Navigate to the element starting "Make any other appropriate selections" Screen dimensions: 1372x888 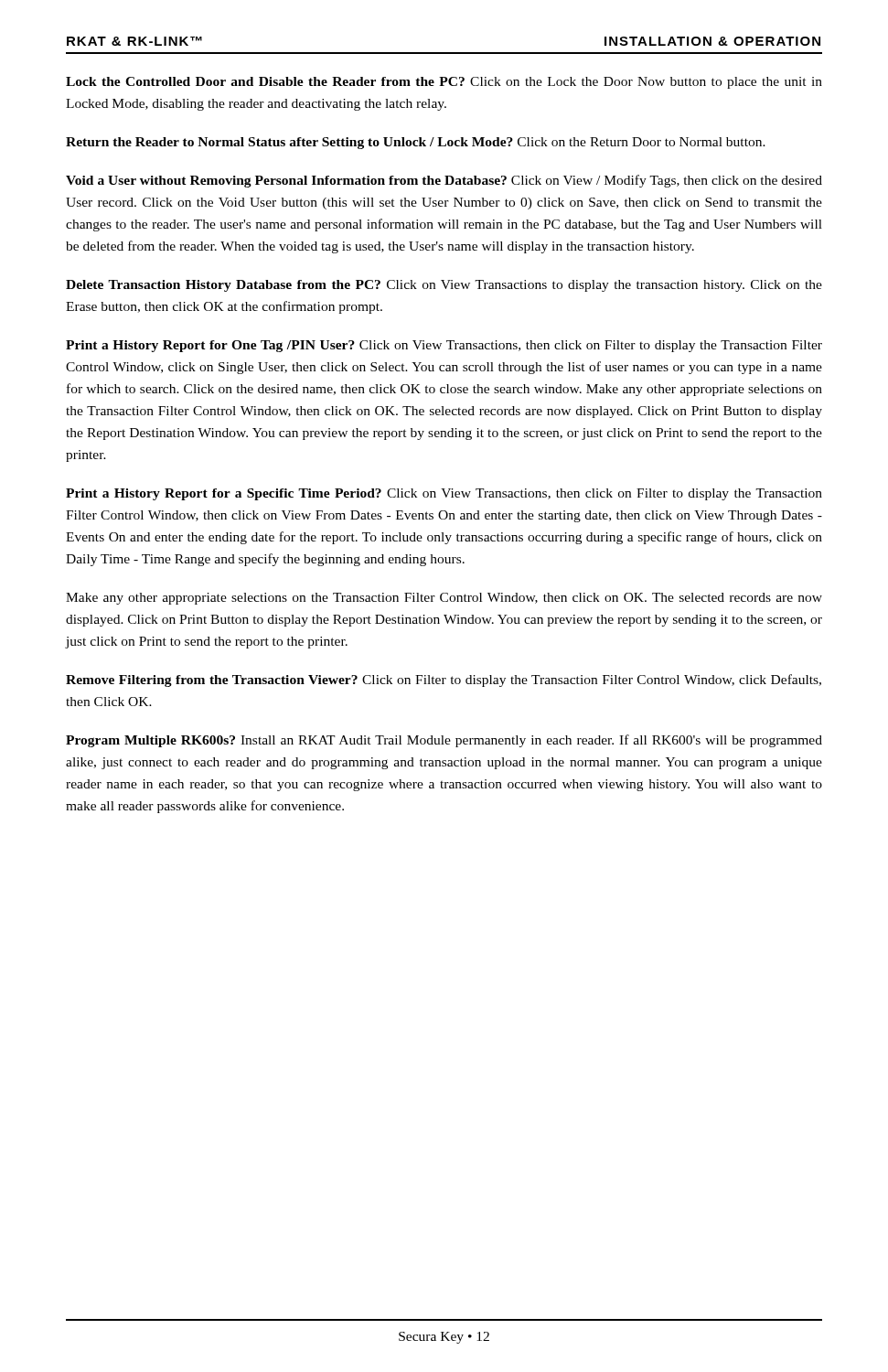[x=444, y=619]
